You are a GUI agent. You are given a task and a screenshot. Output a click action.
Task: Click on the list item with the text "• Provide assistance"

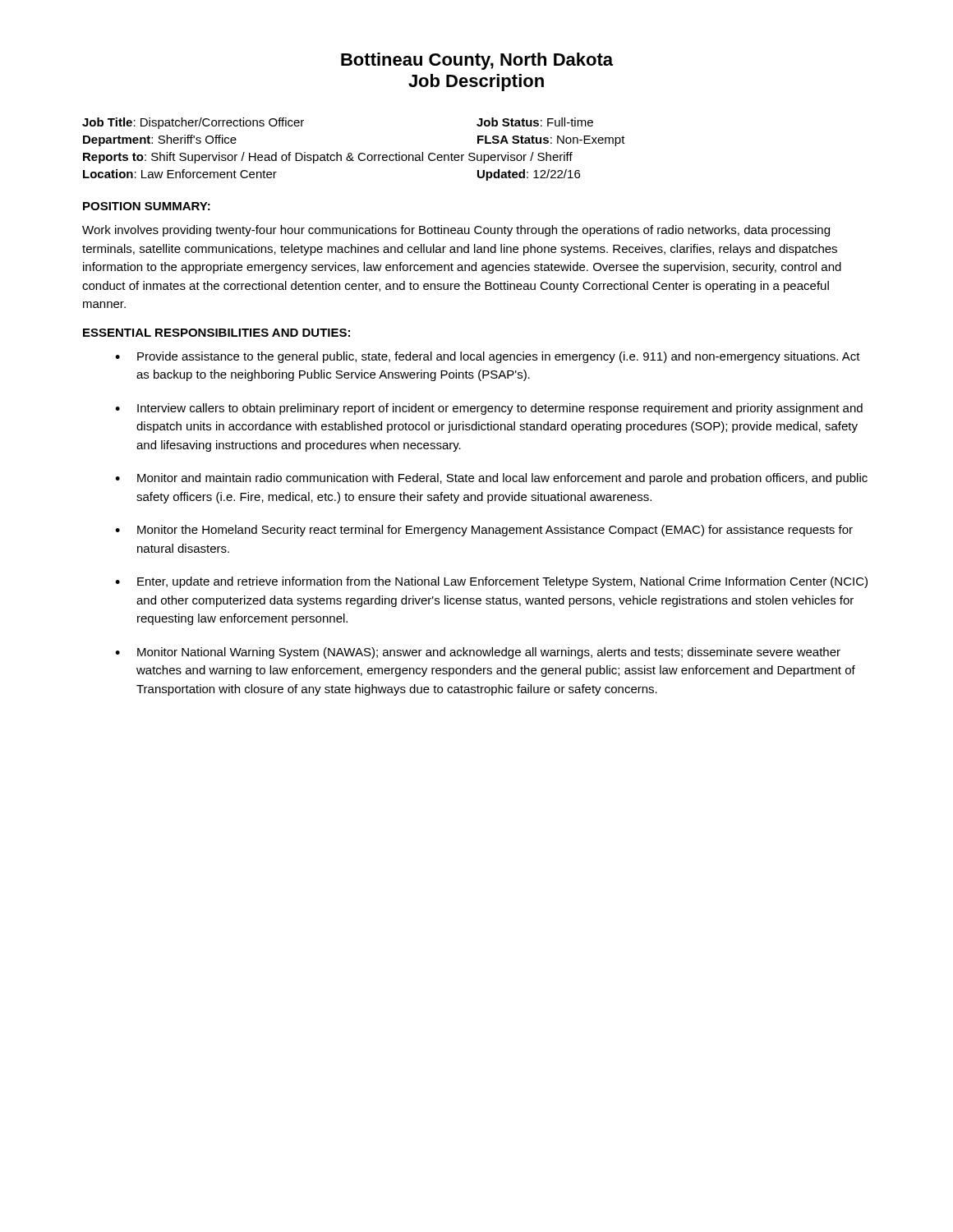[493, 366]
